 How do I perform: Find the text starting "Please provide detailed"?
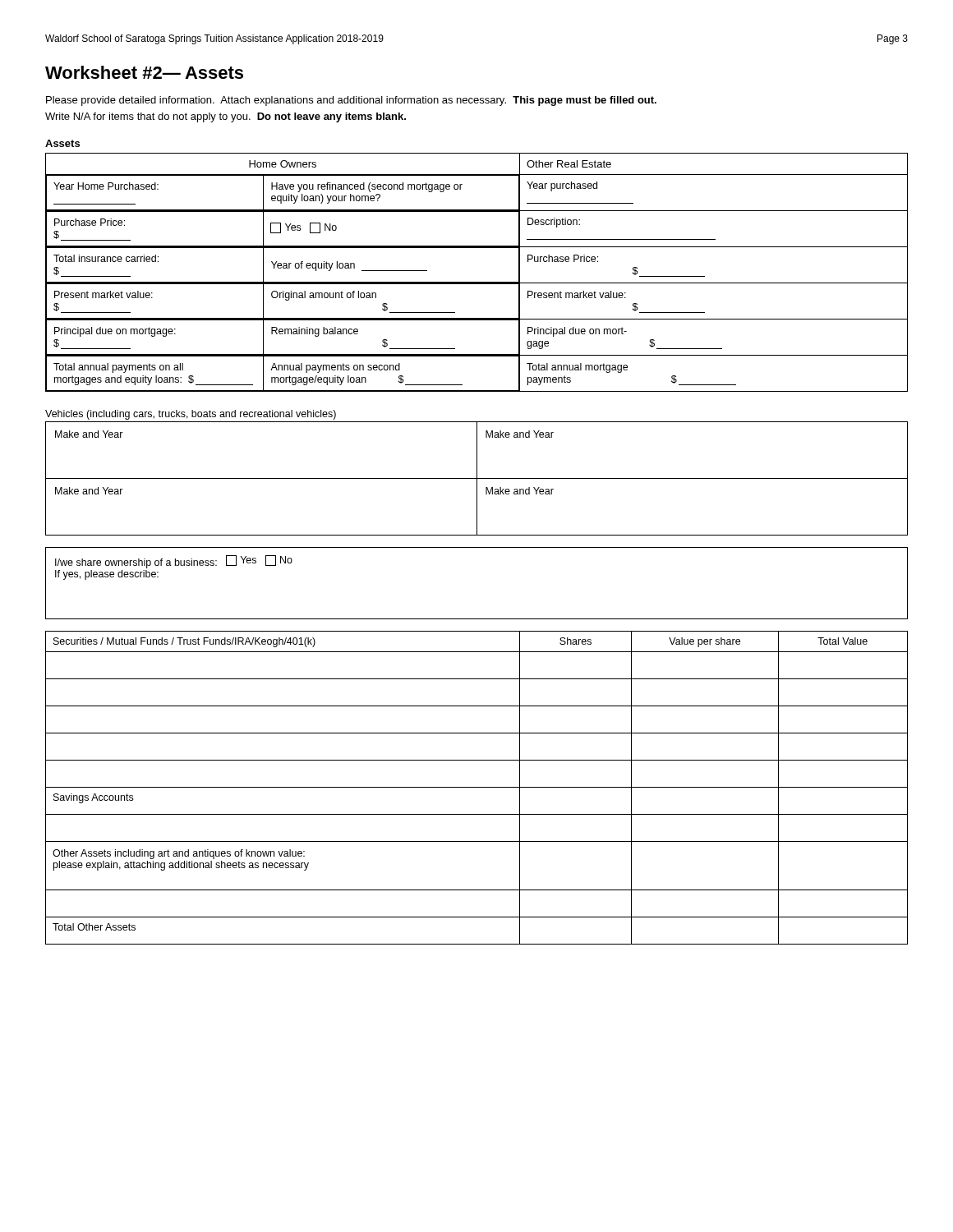pos(351,108)
